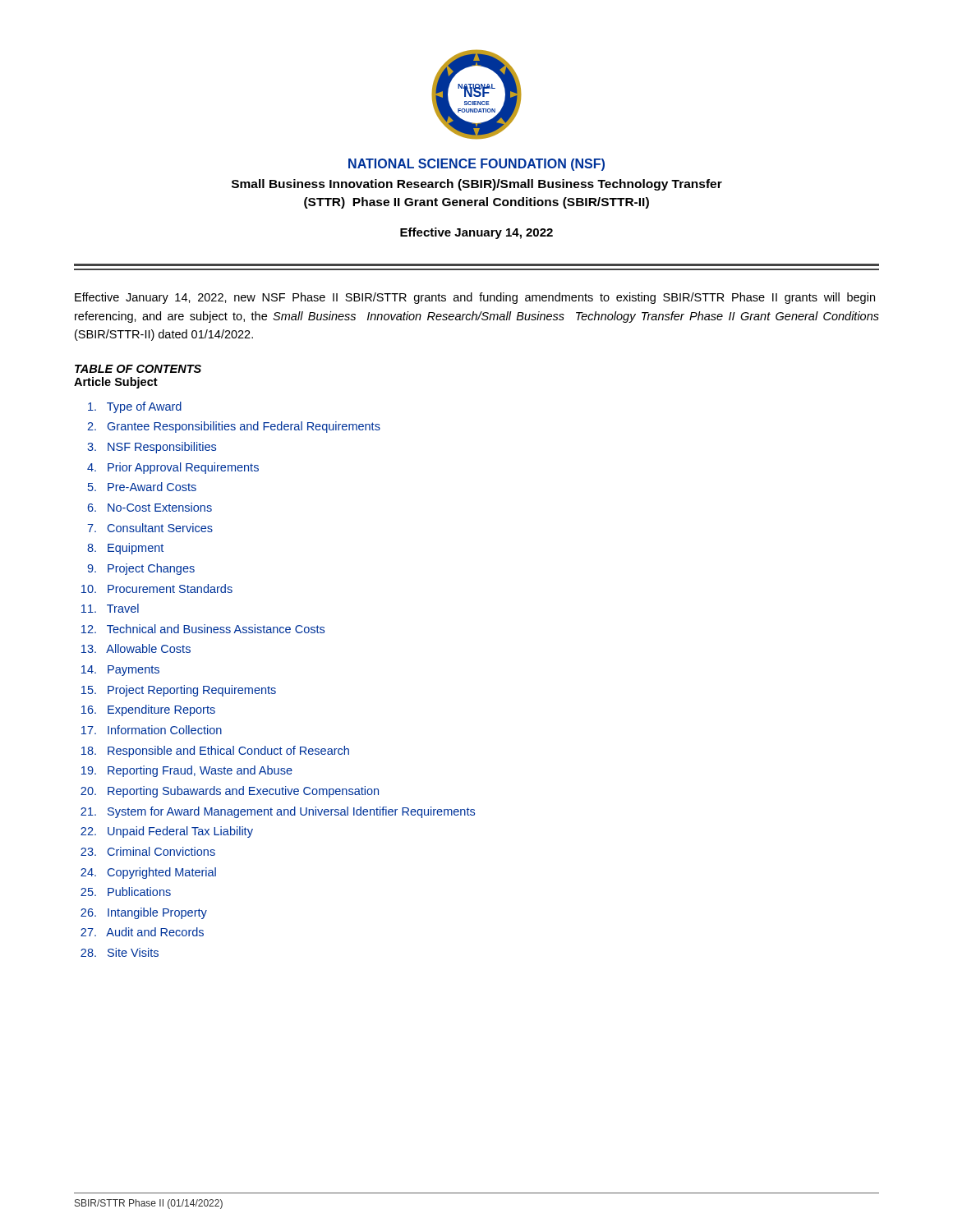This screenshot has width=953, height=1232.
Task: Locate the list item with the text "25. Publications"
Action: click(x=123, y=892)
